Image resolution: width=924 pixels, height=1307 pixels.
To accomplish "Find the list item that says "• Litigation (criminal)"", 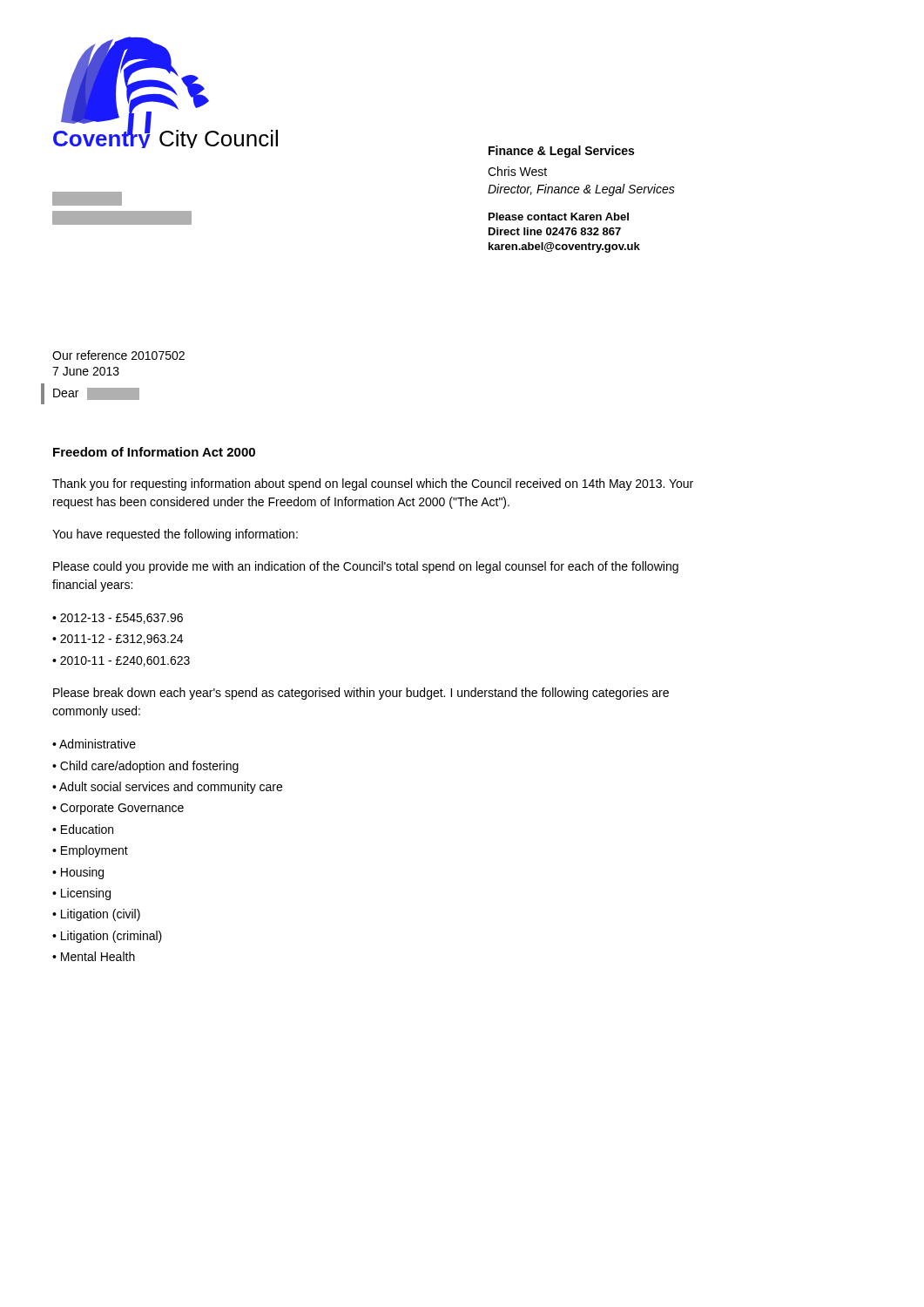I will (107, 936).
